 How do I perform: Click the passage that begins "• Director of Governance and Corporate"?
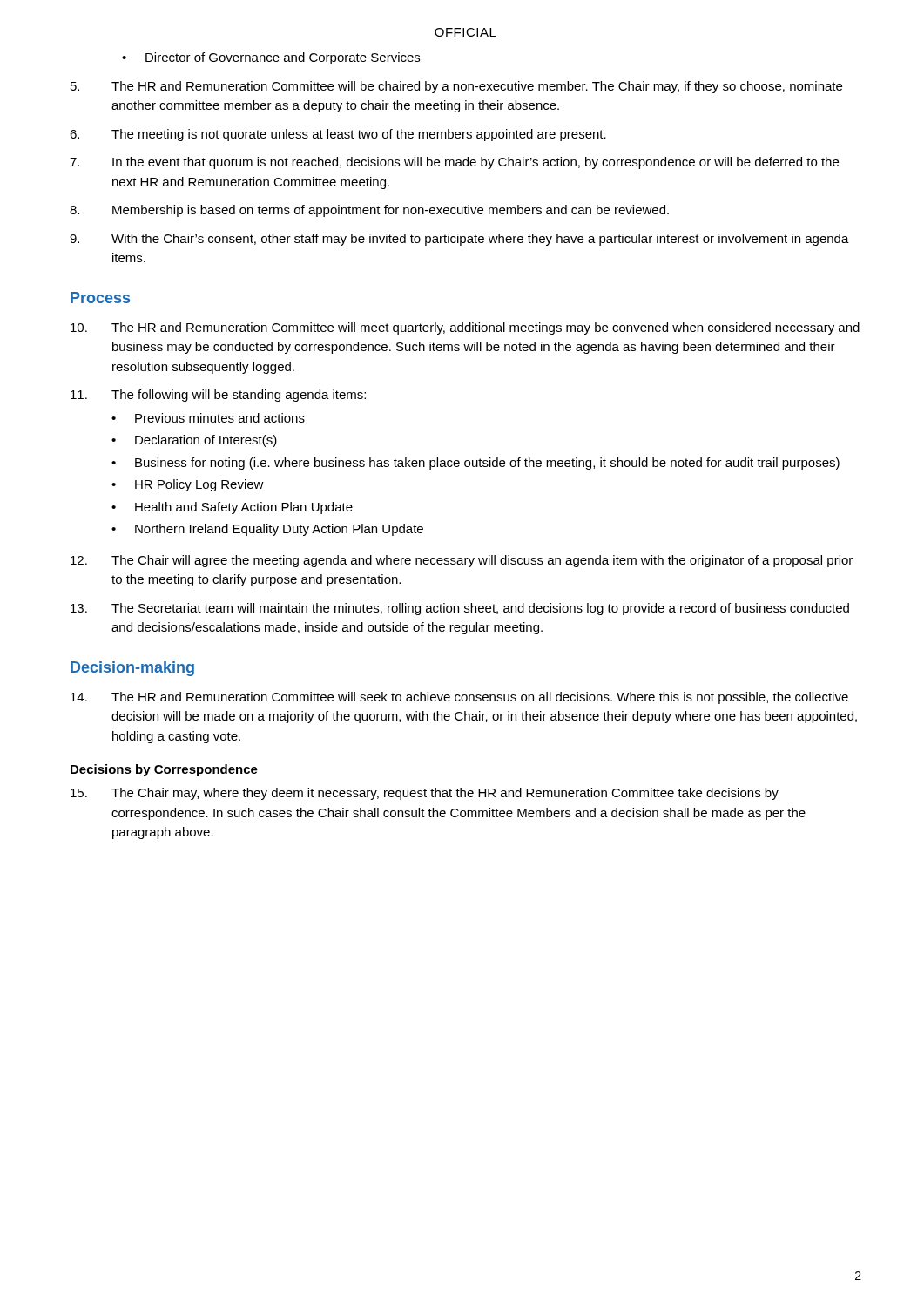(x=271, y=58)
